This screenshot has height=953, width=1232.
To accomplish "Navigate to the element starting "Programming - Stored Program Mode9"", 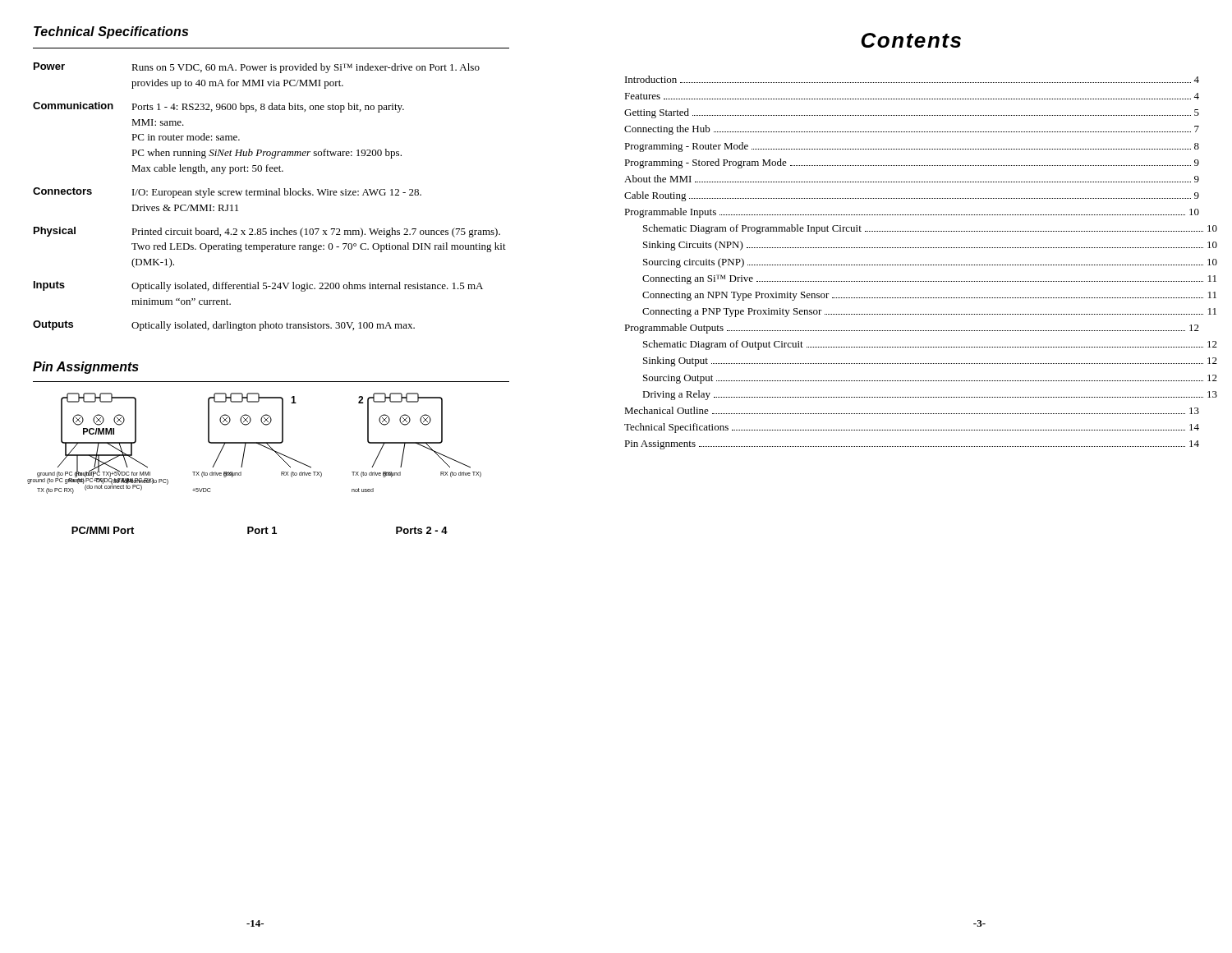I will click(x=912, y=162).
